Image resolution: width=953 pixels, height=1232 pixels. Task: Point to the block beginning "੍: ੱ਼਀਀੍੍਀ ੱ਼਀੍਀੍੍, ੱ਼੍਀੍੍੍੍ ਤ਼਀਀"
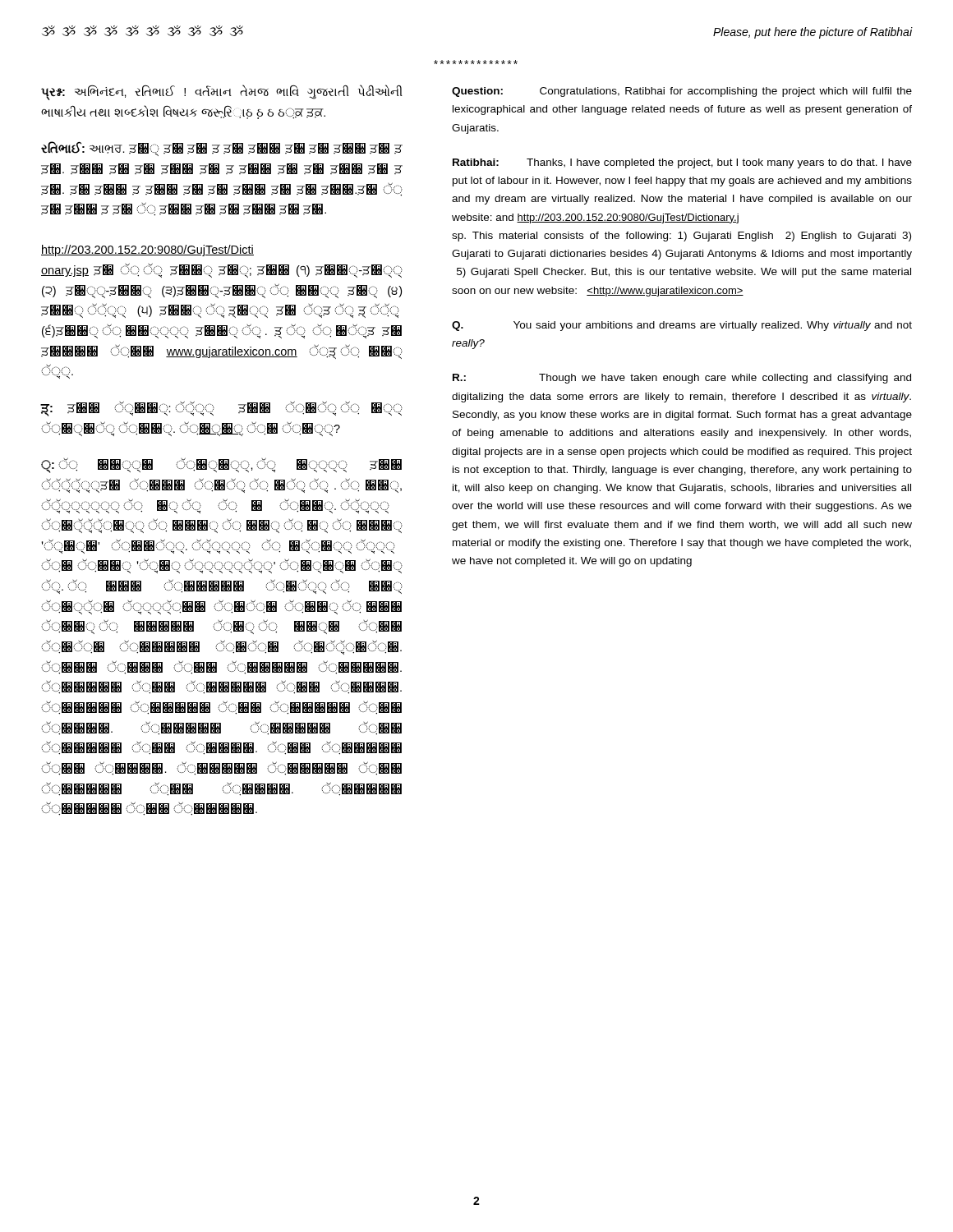pyautogui.click(x=222, y=637)
